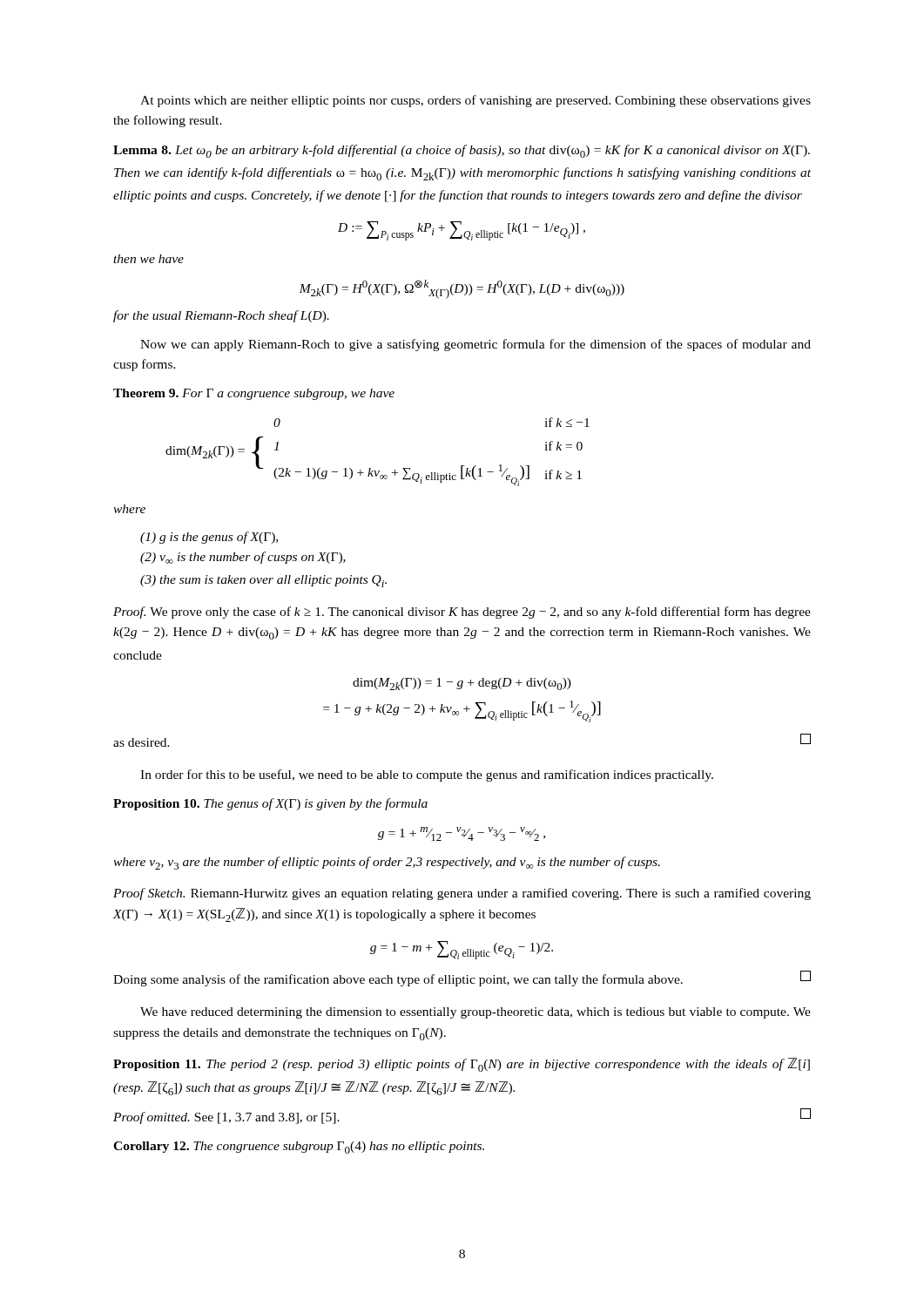Locate the text starting "D := ∑Pi cusps kPi +"
The image size is (924, 1307).
pos(462,228)
